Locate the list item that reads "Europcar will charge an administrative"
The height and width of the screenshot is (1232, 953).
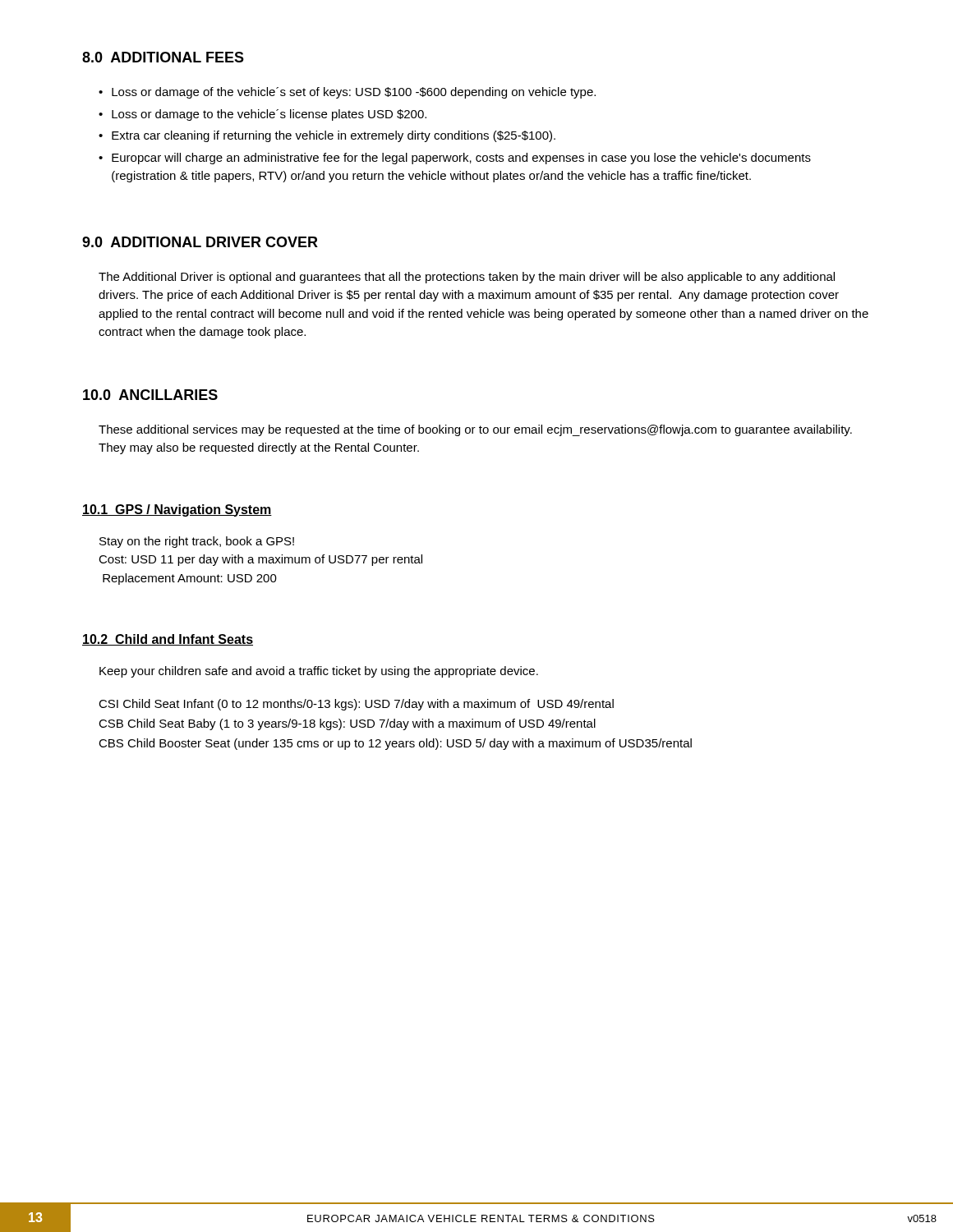pyautogui.click(x=461, y=166)
